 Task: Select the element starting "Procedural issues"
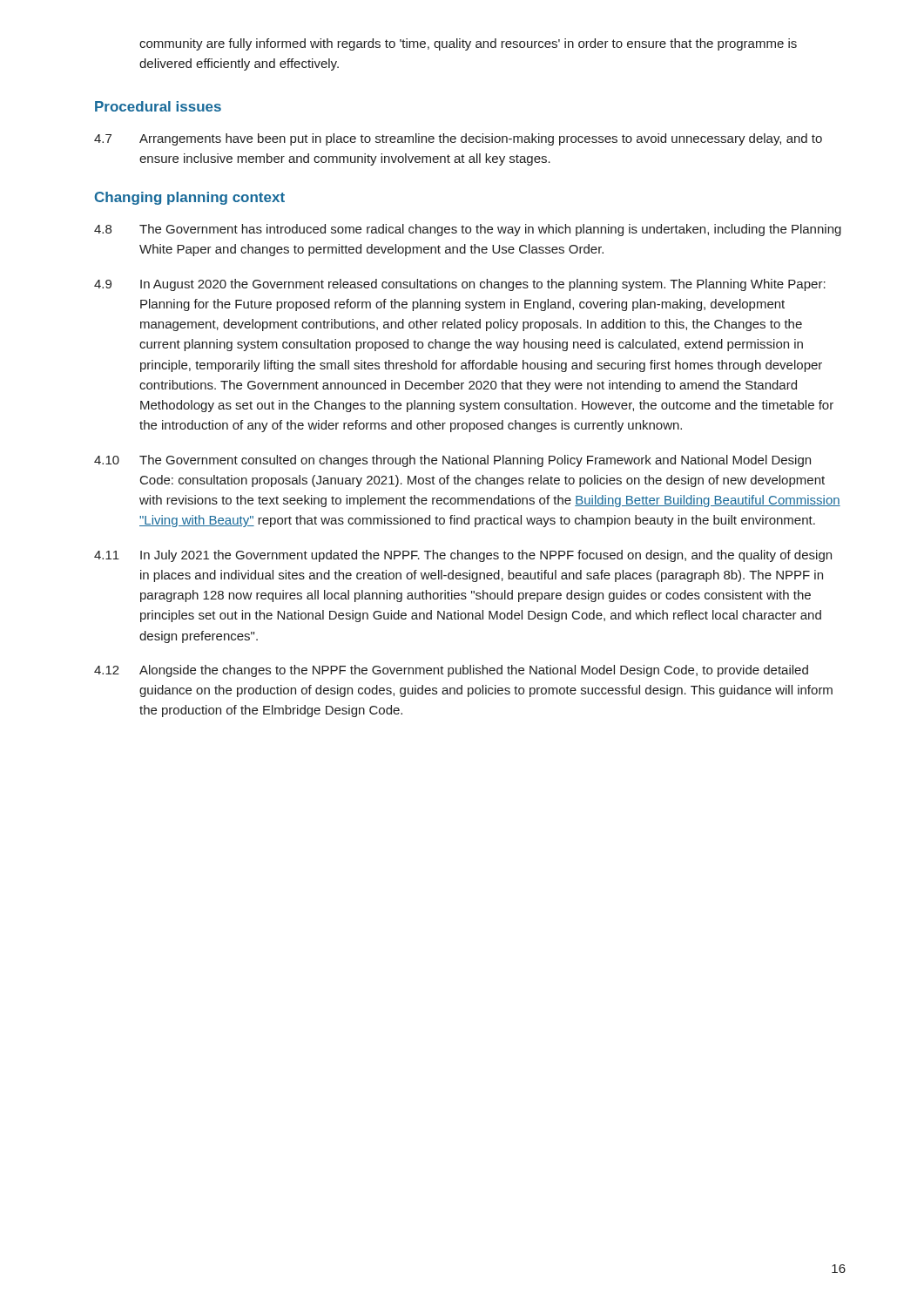click(158, 106)
